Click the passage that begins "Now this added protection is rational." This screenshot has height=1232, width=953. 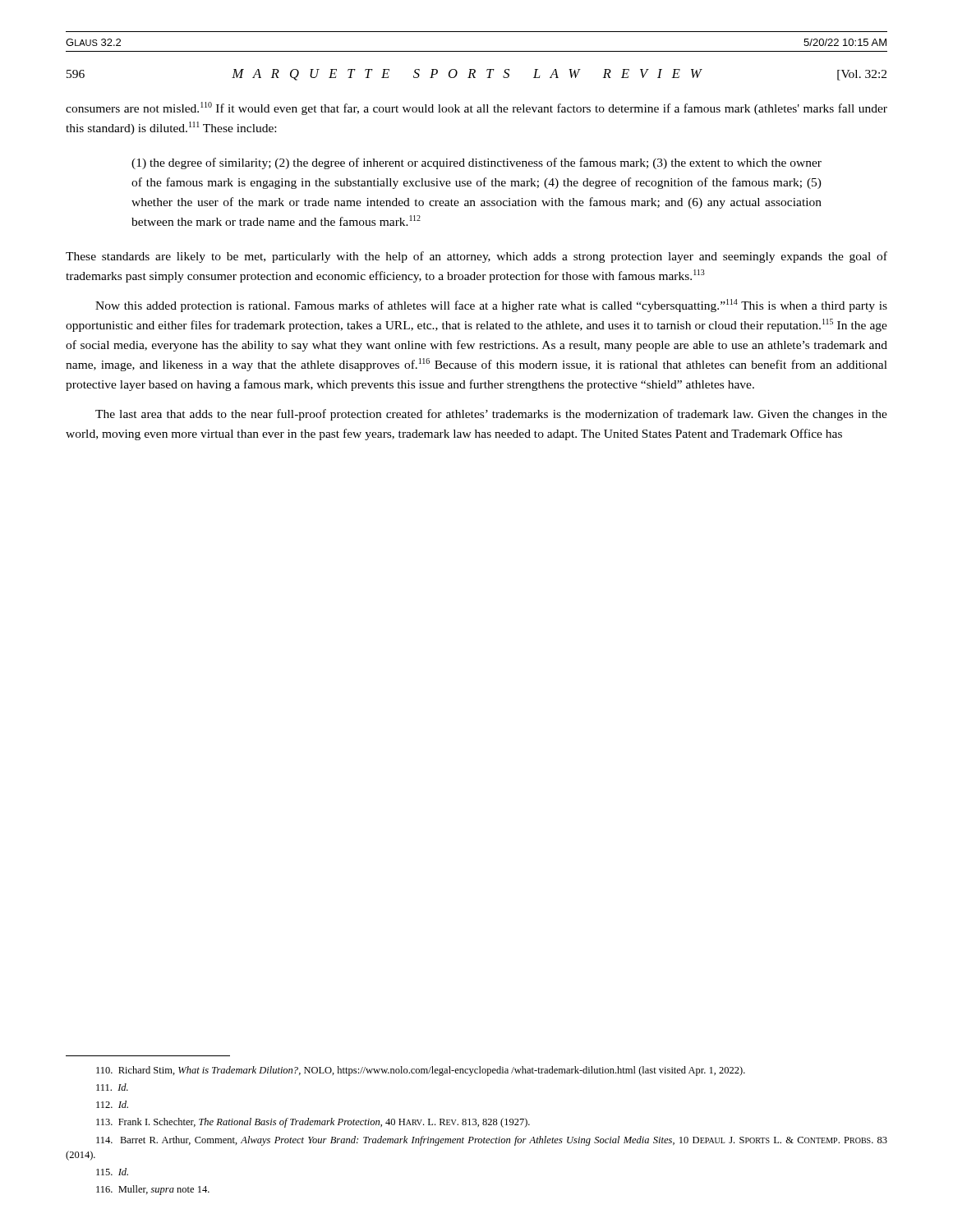coord(476,344)
